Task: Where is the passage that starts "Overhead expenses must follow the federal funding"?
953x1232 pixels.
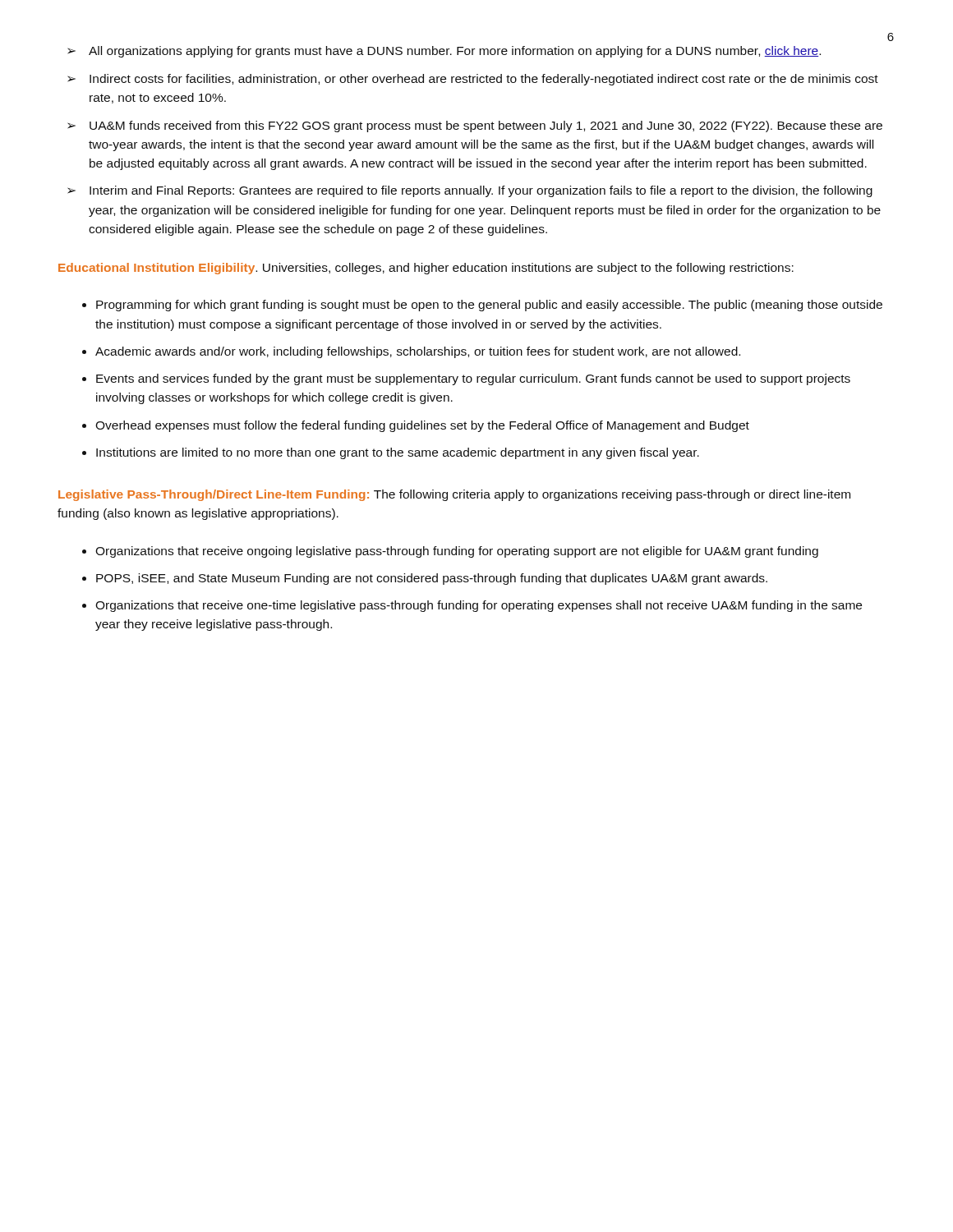Action: (422, 425)
